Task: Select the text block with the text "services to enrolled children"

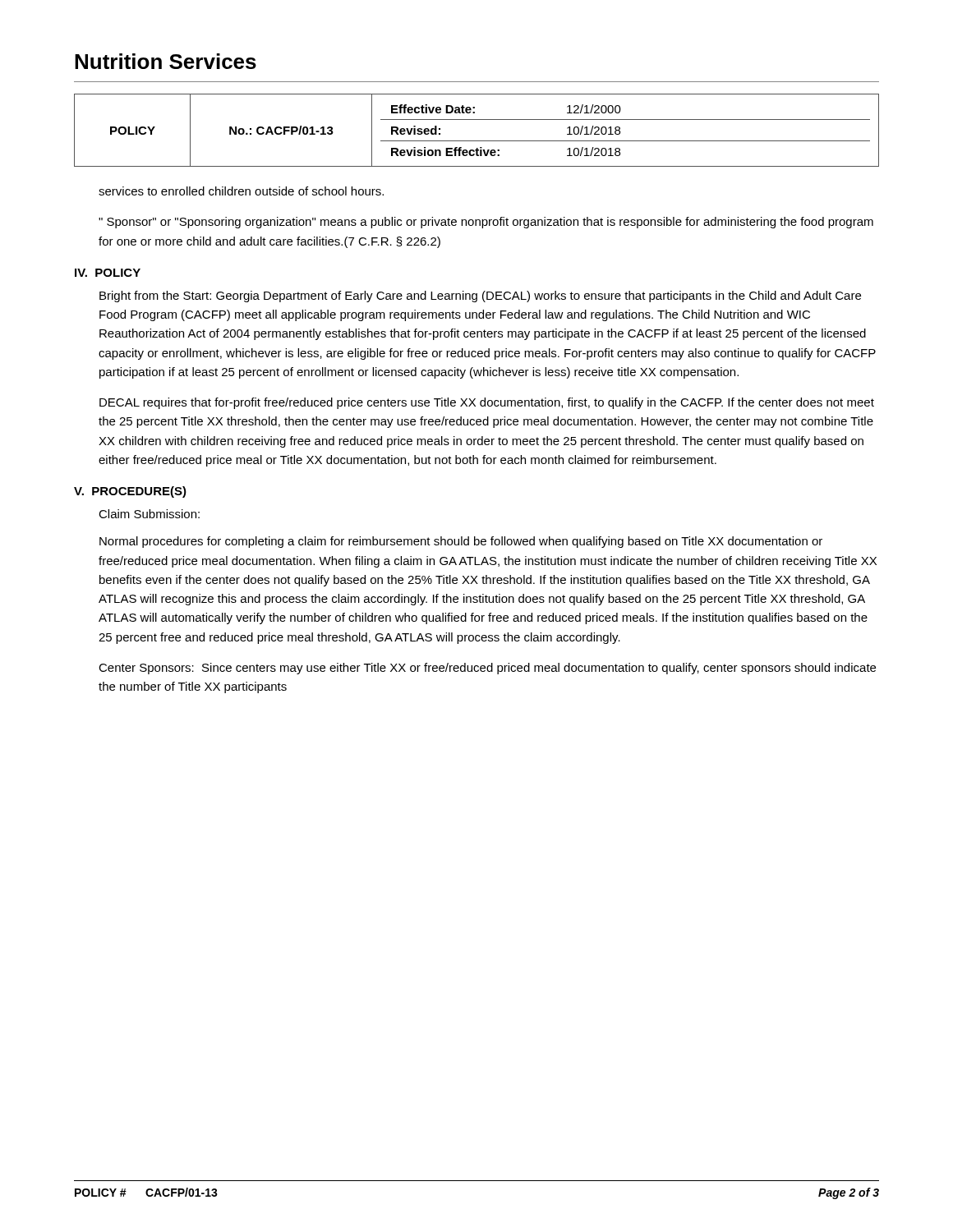Action: (x=242, y=191)
